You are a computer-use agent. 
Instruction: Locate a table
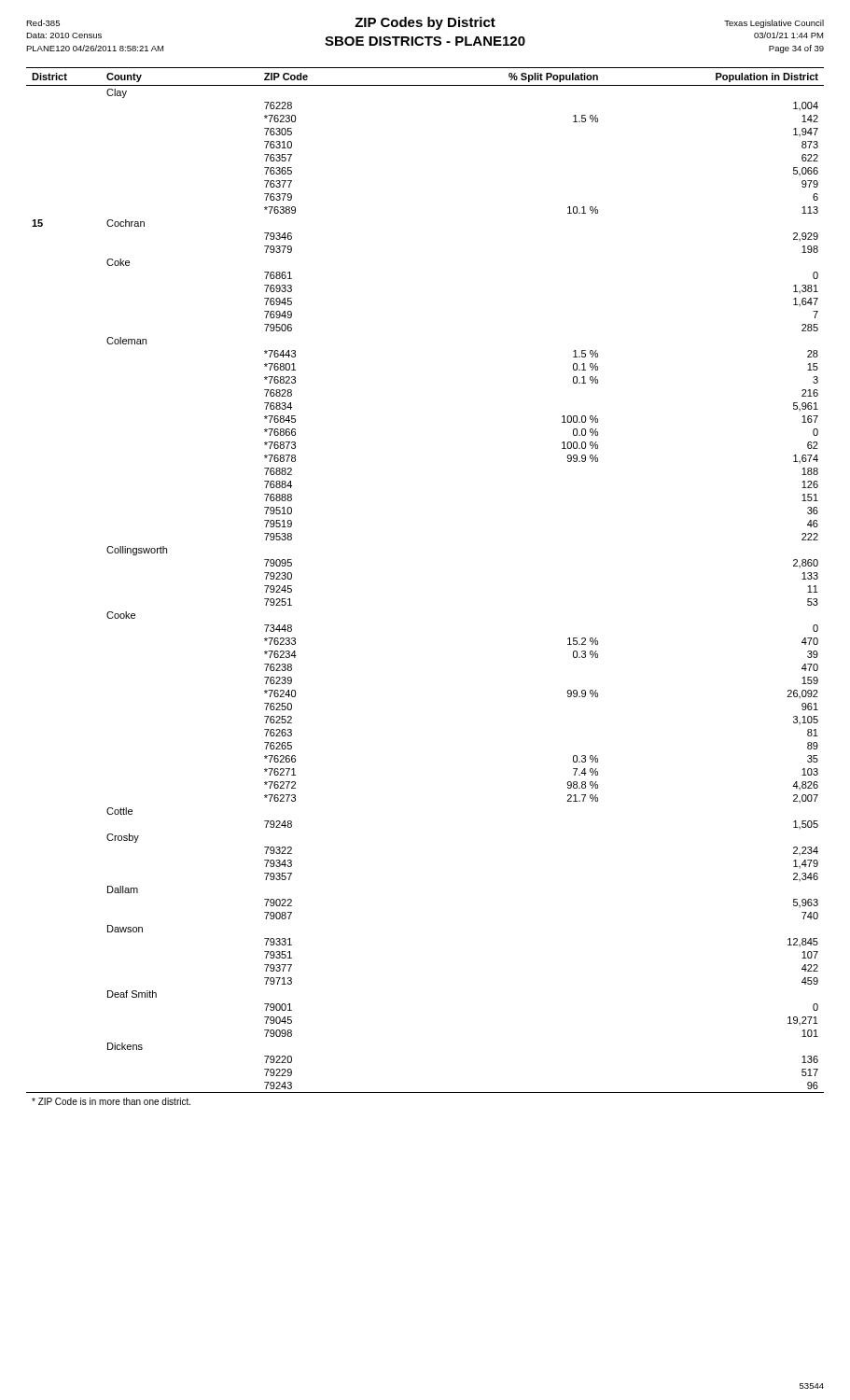[x=425, y=588]
